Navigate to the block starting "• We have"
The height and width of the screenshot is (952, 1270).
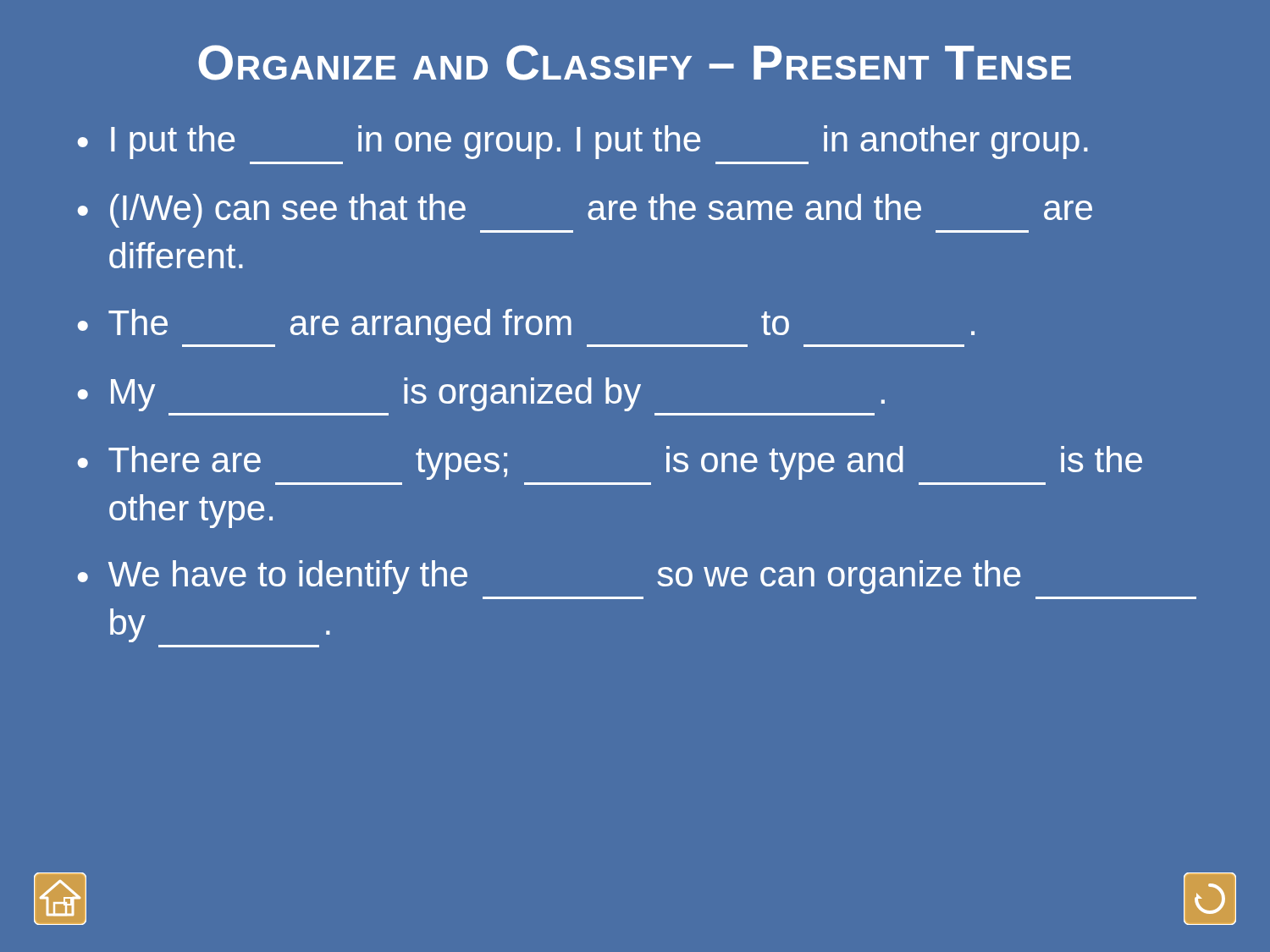coord(648,599)
